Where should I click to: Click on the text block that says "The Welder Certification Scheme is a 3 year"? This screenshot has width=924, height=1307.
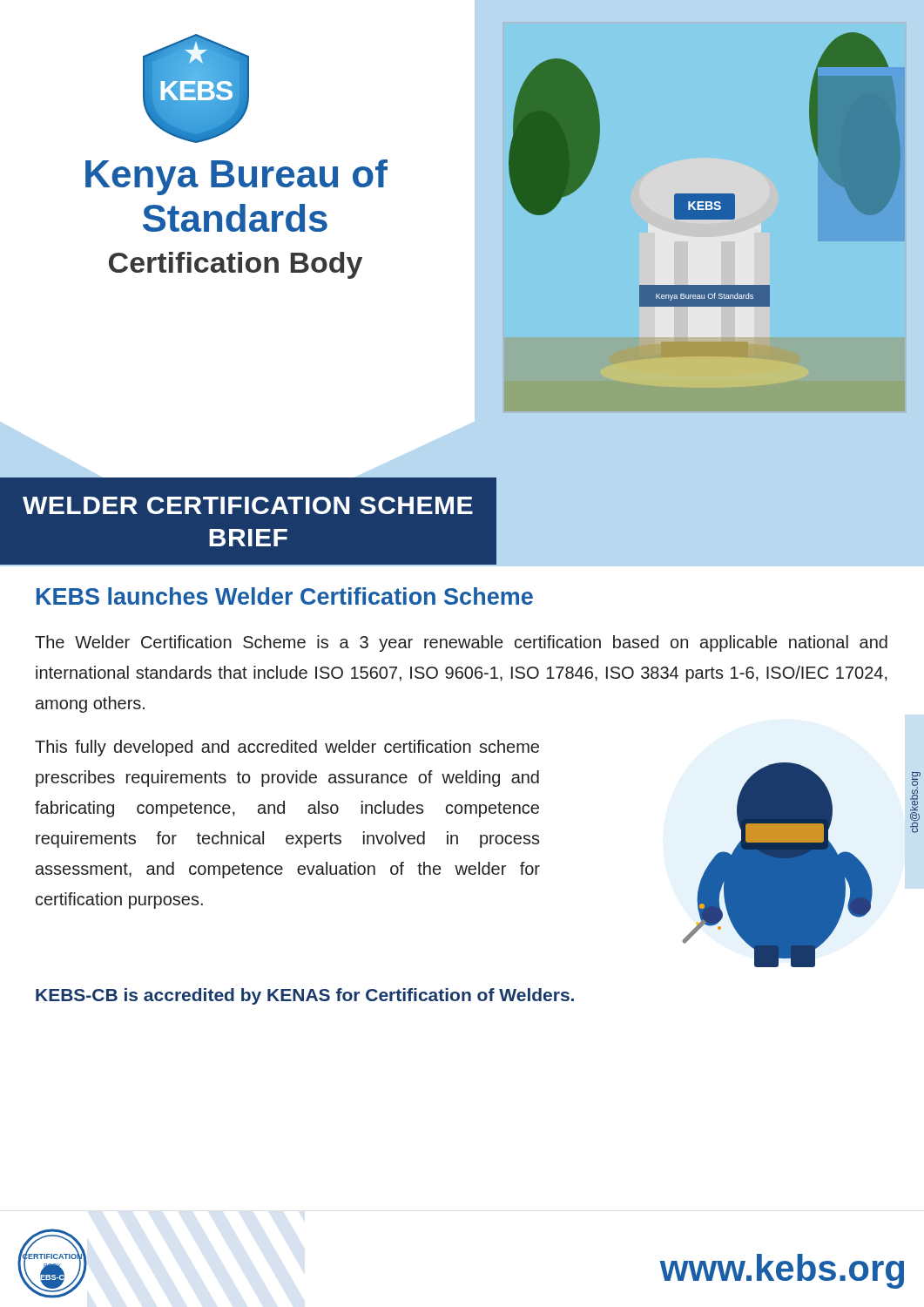pyautogui.click(x=462, y=673)
